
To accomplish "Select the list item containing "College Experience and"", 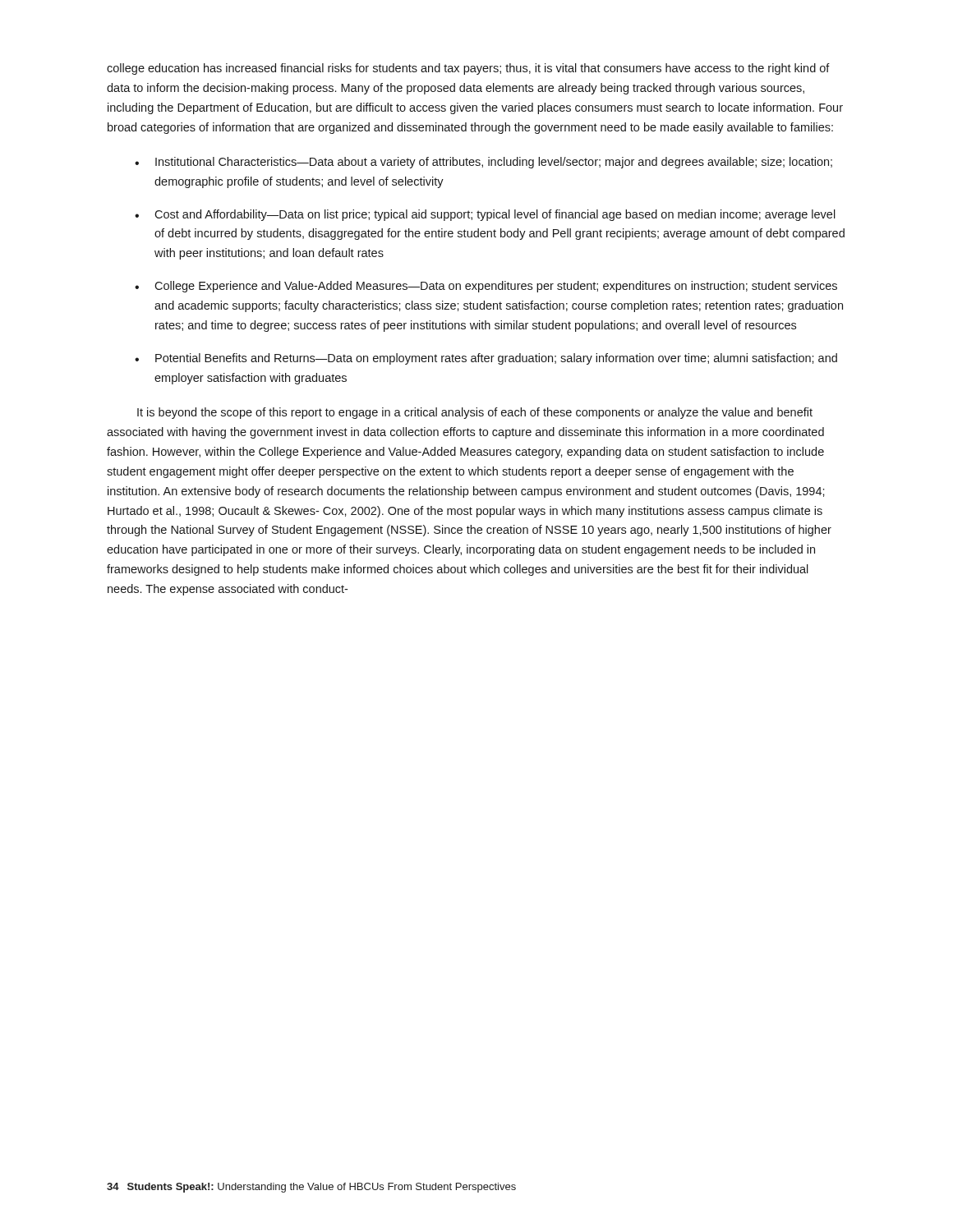I will [499, 306].
